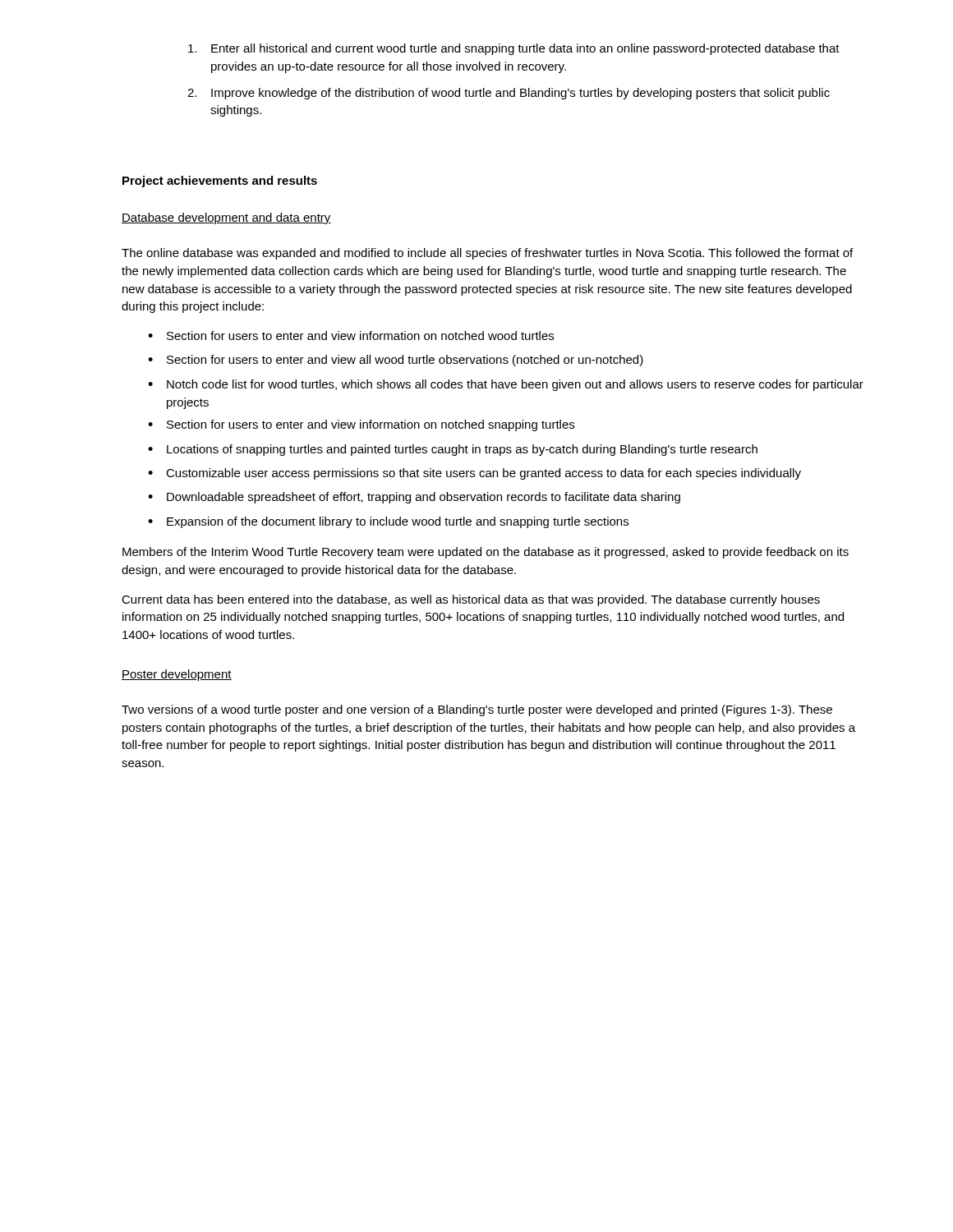Point to the section header beginning "Project achievements and"
The image size is (953, 1232).
tap(220, 180)
